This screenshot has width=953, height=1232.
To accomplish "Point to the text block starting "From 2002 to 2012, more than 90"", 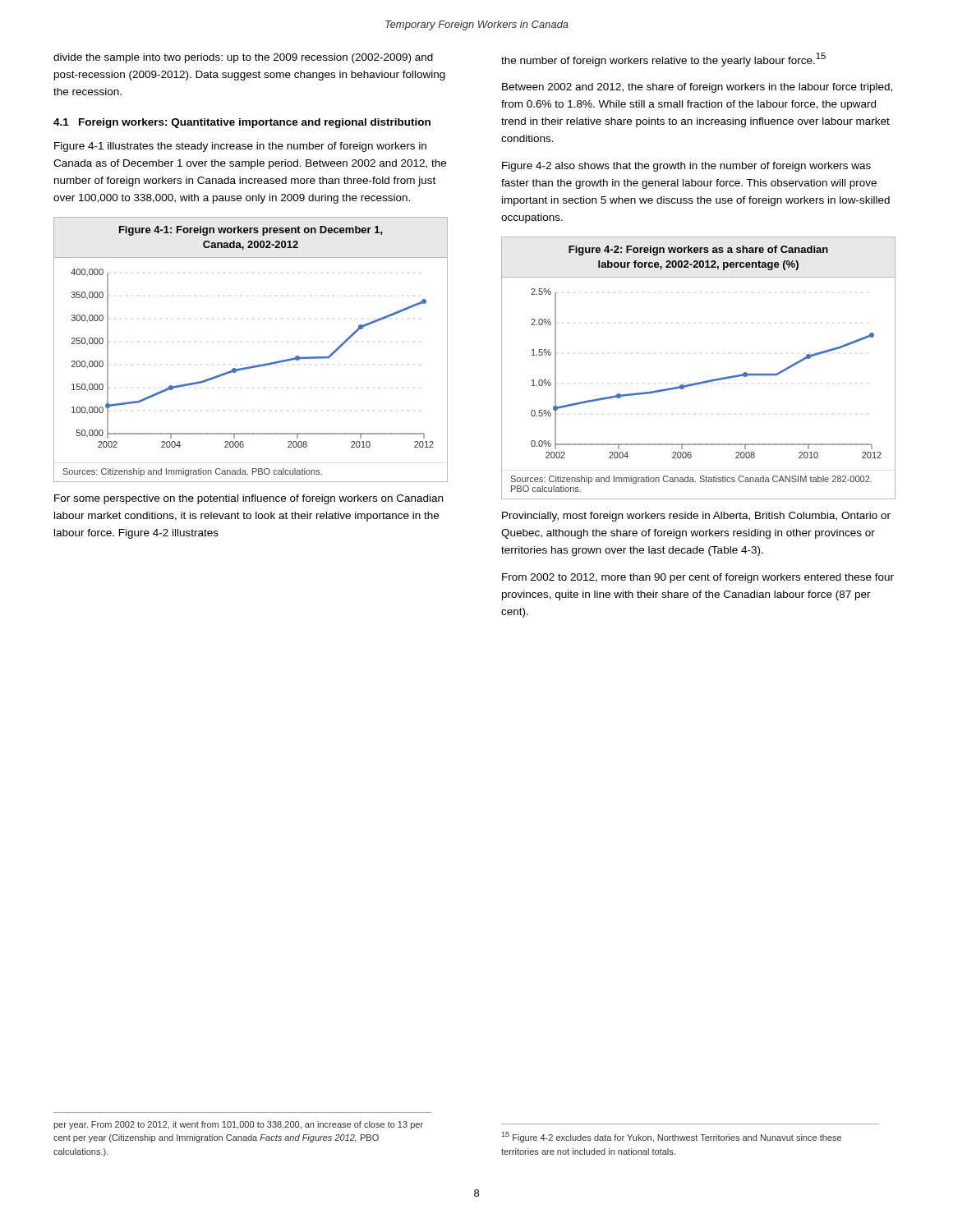I will coord(698,594).
